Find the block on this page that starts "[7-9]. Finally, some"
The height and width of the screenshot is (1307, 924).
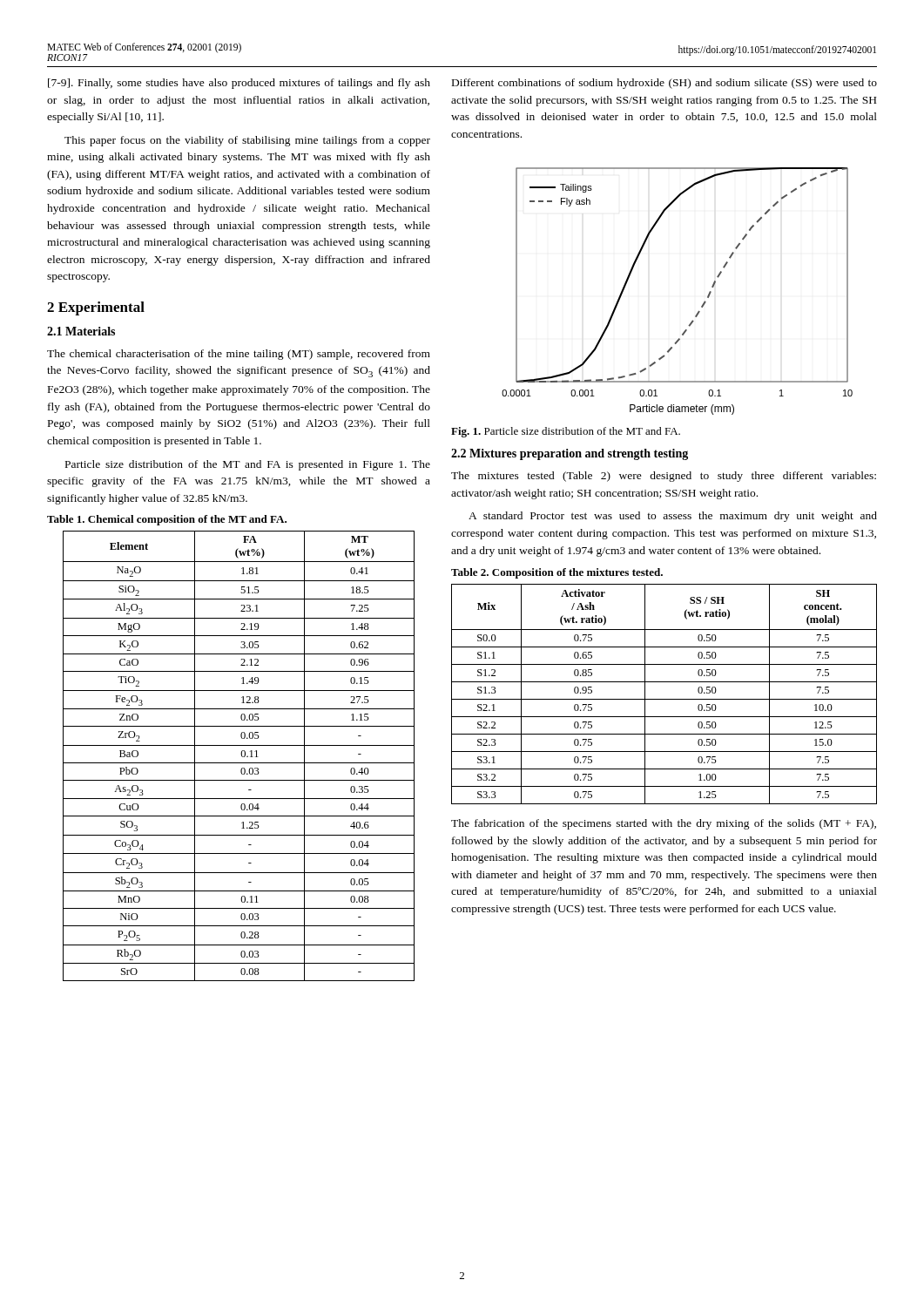(239, 179)
